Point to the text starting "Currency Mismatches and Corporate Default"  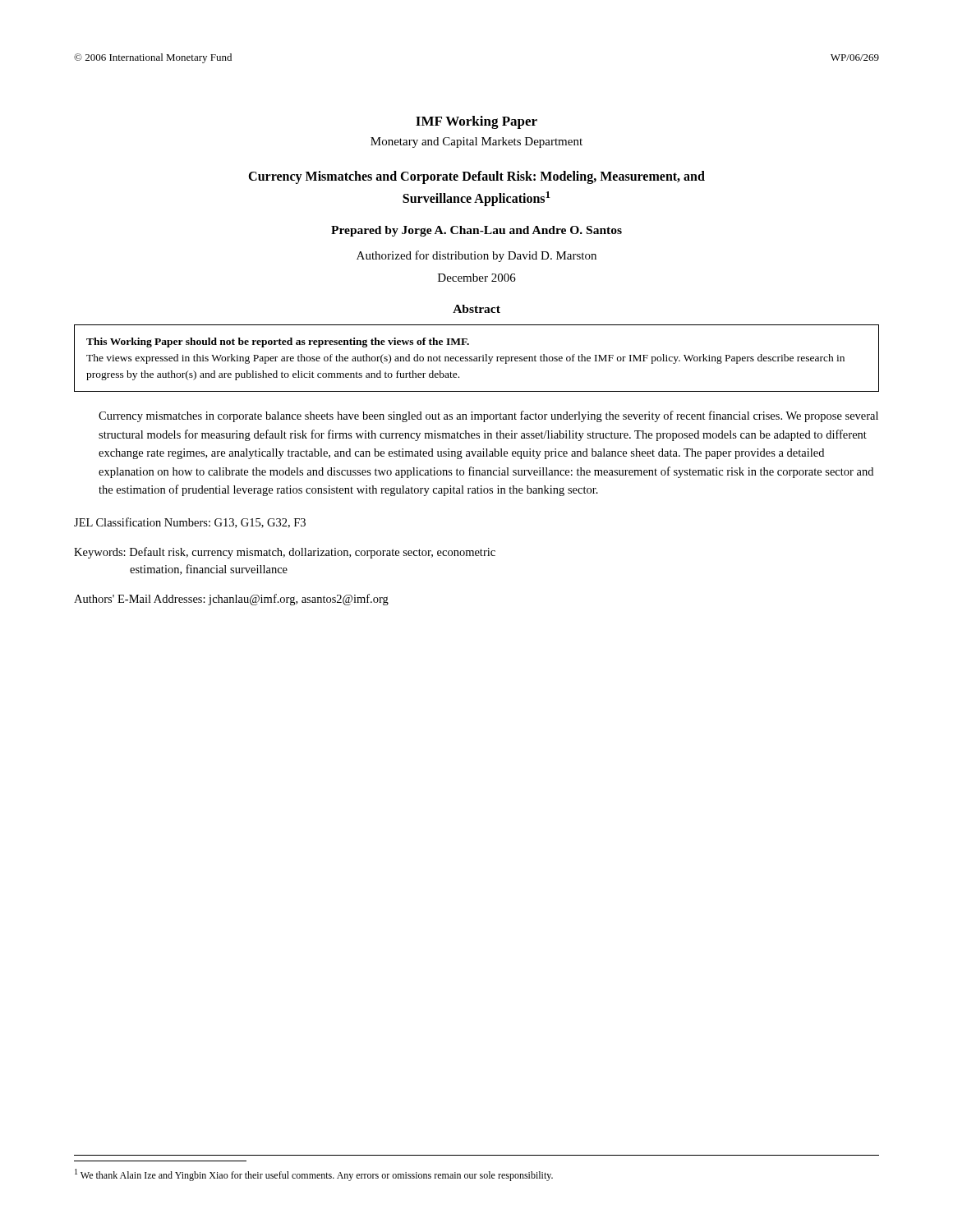pyautogui.click(x=476, y=187)
